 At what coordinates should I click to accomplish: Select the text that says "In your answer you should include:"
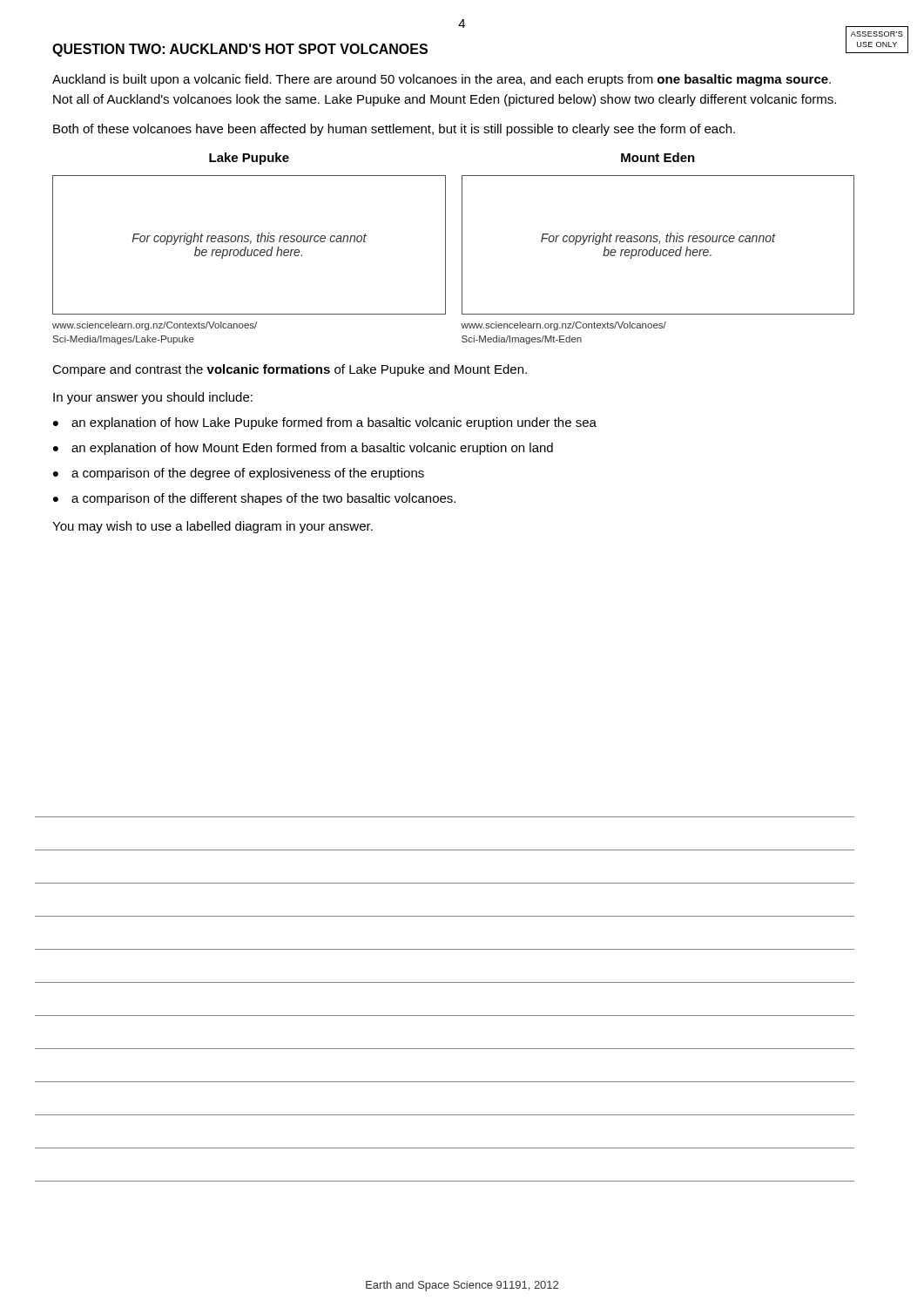pos(153,397)
